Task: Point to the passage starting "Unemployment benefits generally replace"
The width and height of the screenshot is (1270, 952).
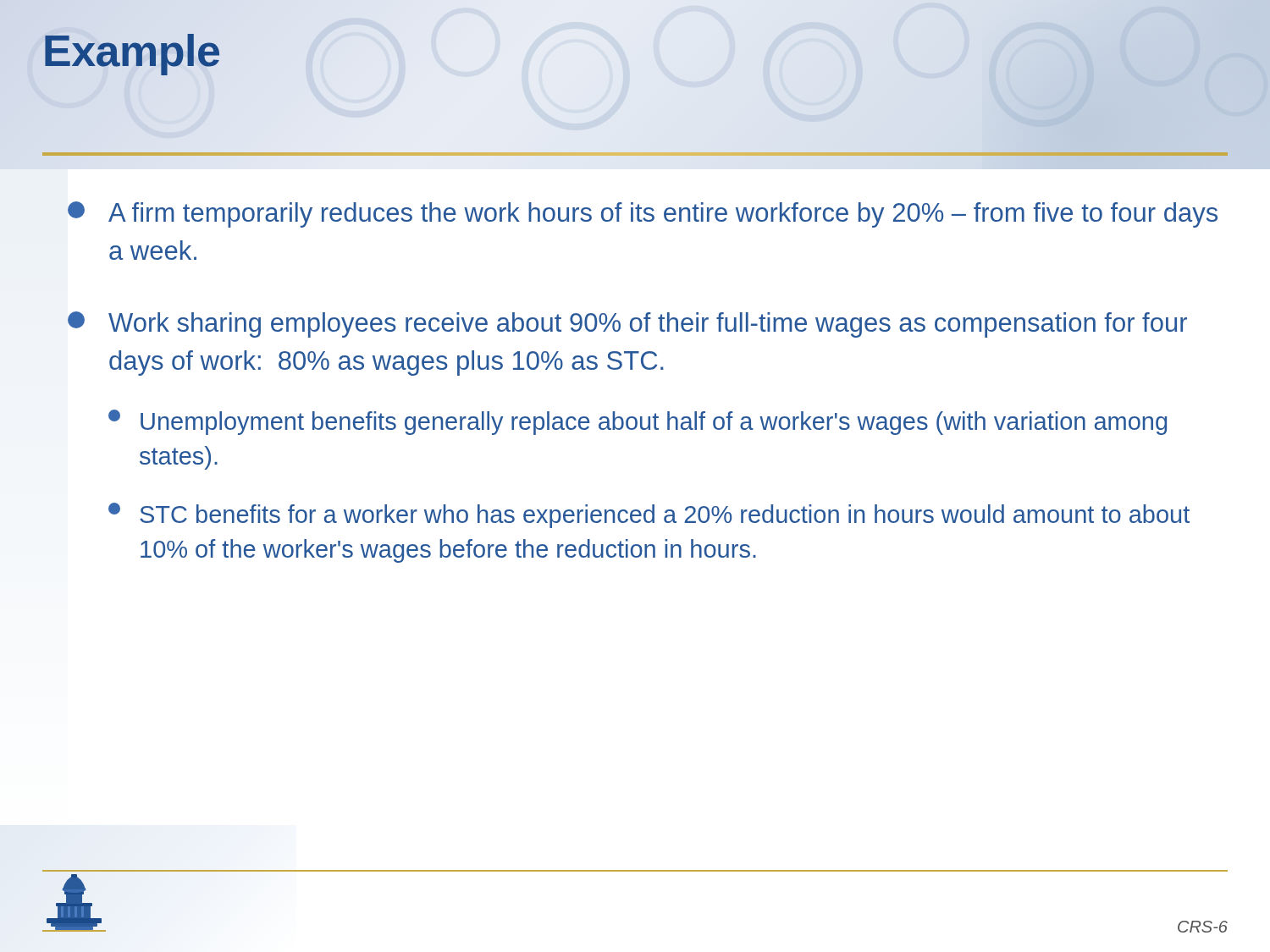Action: click(664, 439)
